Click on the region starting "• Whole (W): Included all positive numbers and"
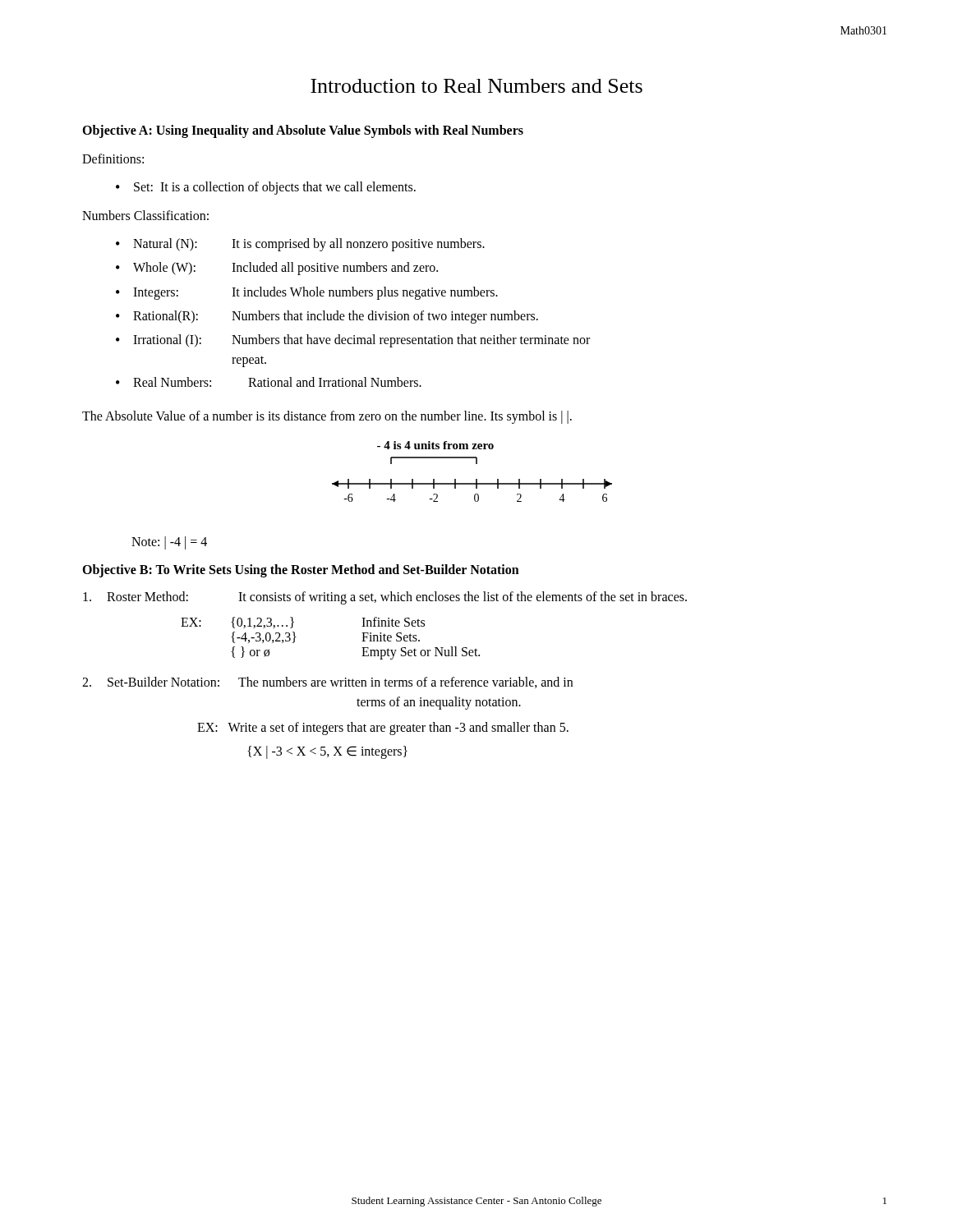The image size is (953, 1232). (x=277, y=269)
